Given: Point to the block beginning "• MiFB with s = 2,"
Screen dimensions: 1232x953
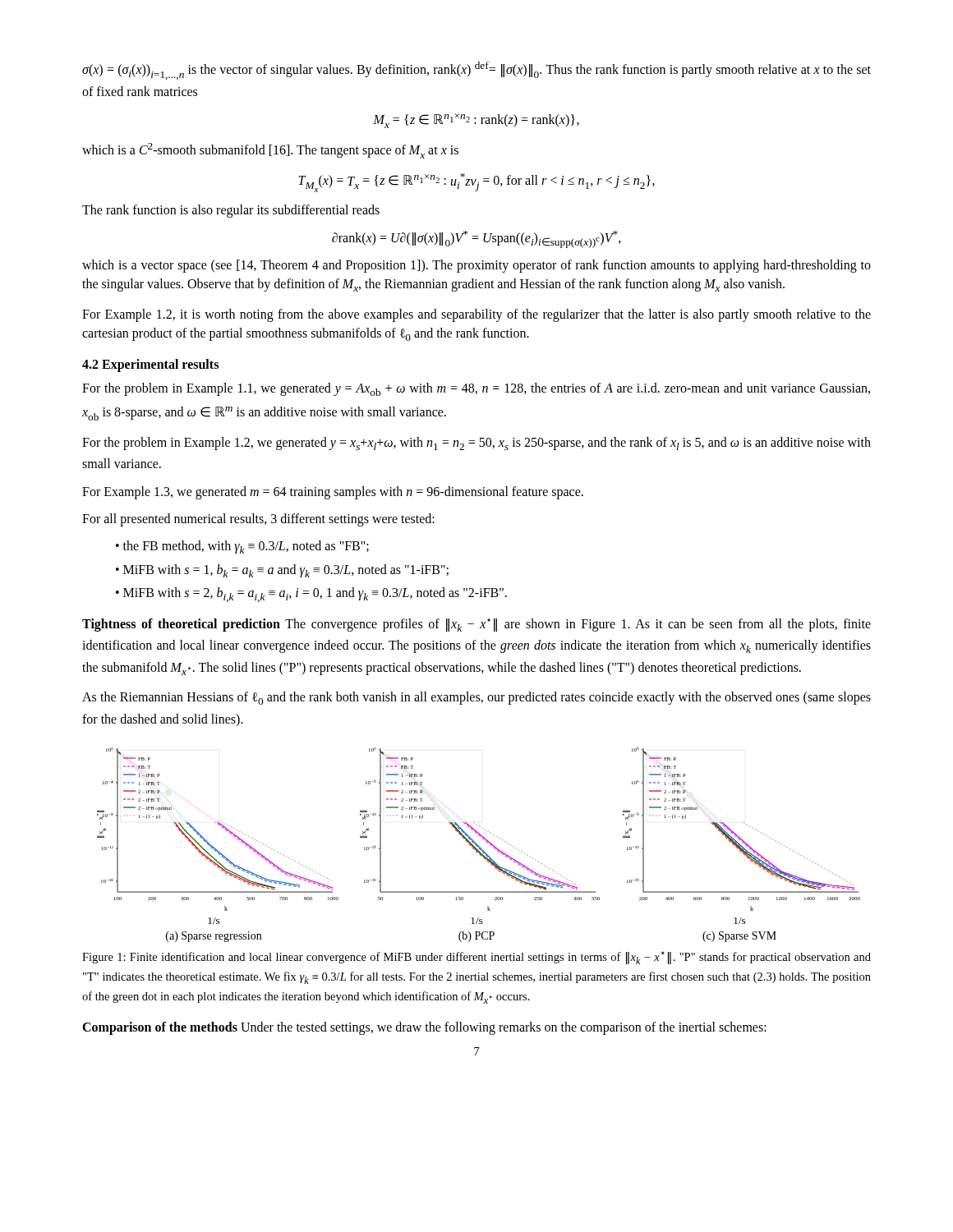Looking at the screenshot, I should coord(311,594).
